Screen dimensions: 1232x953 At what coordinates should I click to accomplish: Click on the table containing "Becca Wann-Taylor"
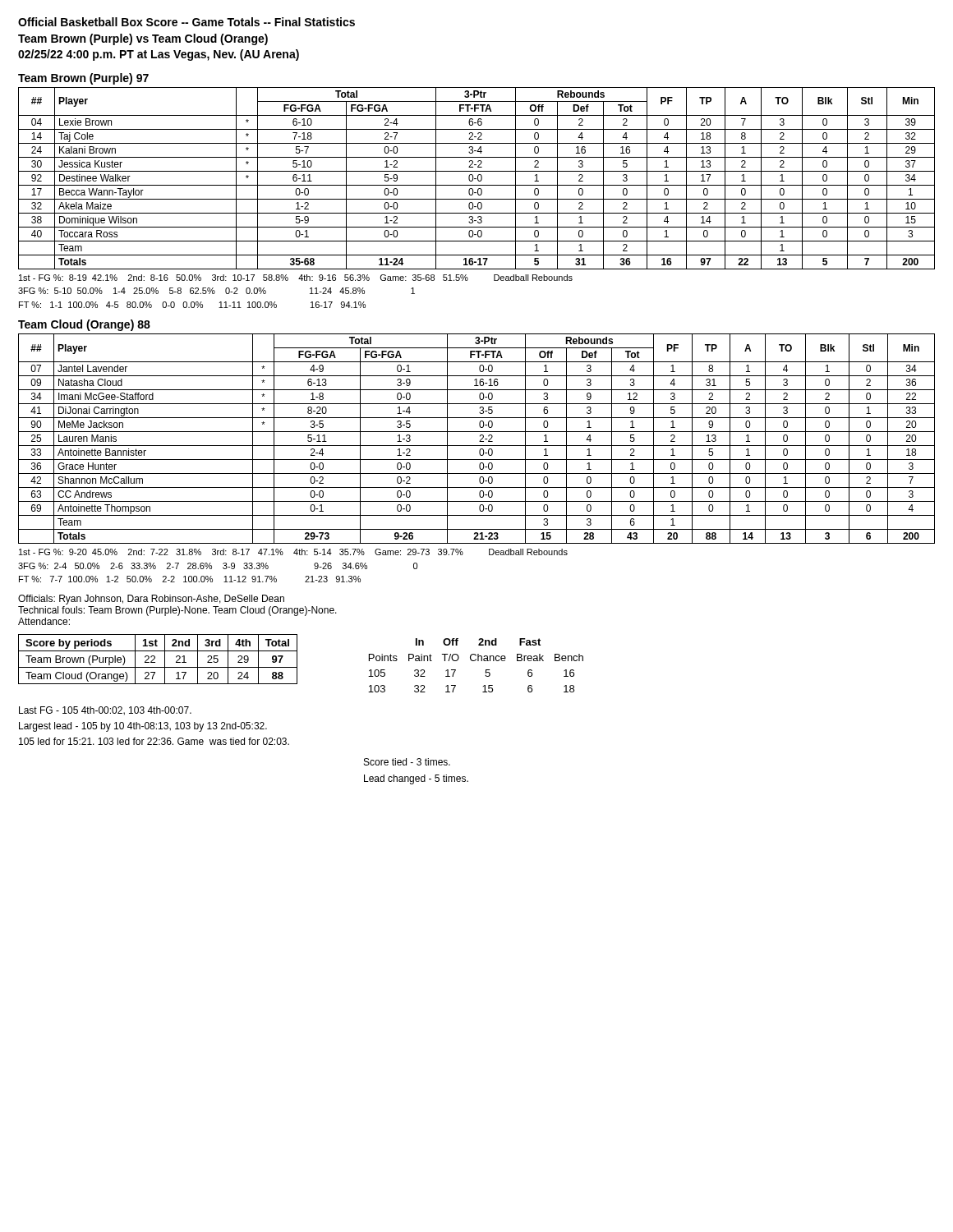pyautogui.click(x=476, y=178)
